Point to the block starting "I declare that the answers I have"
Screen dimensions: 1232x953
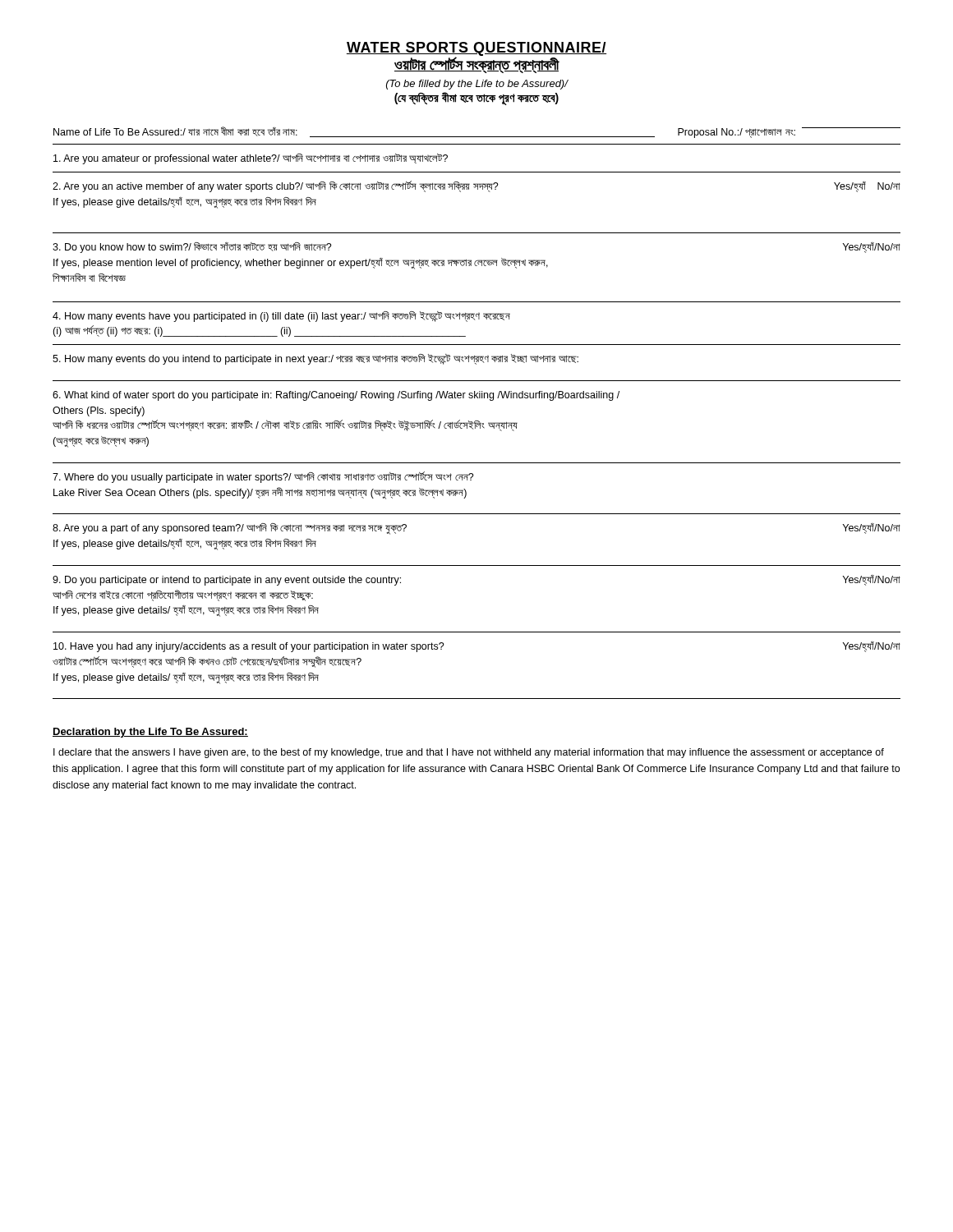pos(476,769)
